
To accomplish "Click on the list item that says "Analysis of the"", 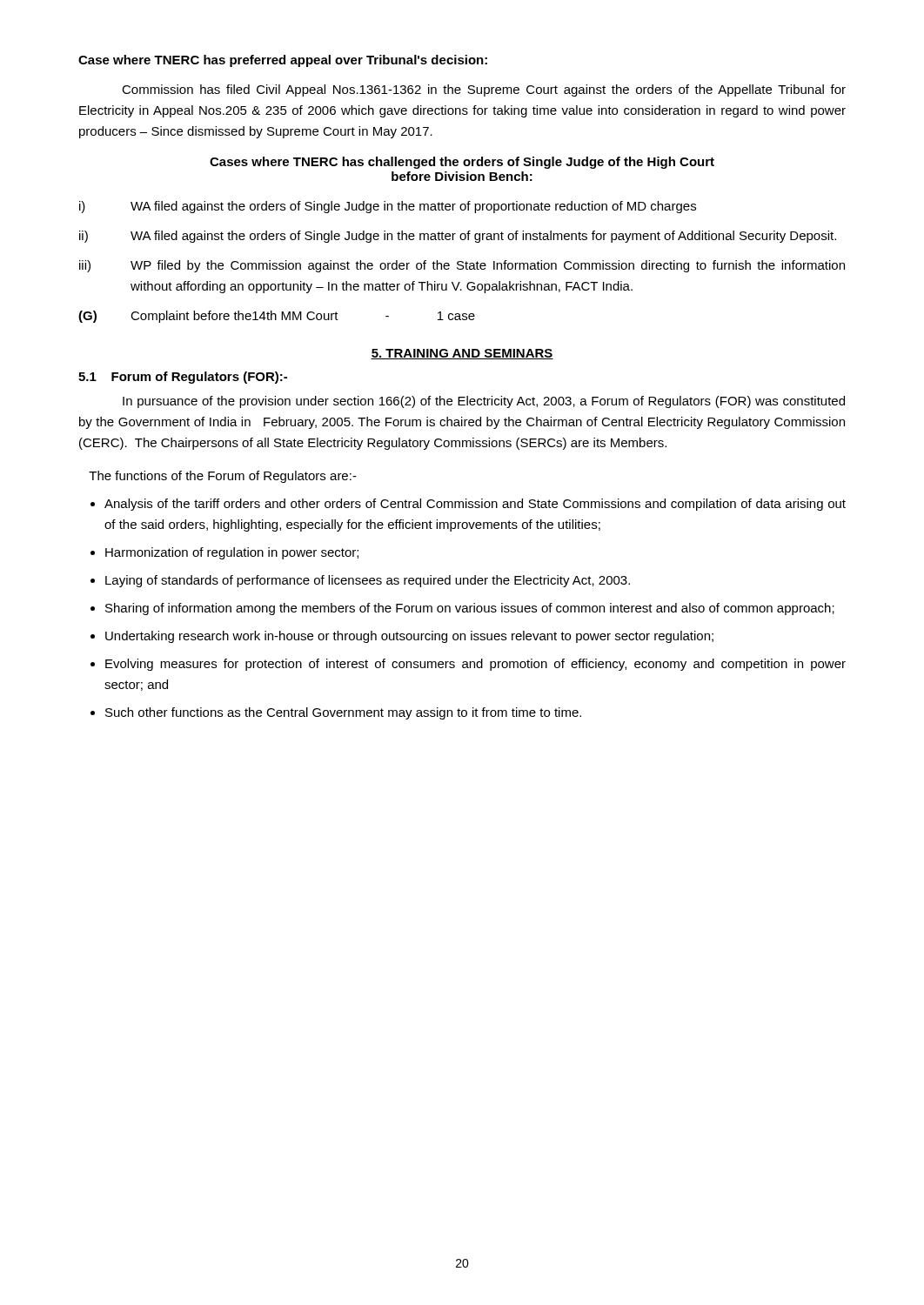I will [x=475, y=608].
